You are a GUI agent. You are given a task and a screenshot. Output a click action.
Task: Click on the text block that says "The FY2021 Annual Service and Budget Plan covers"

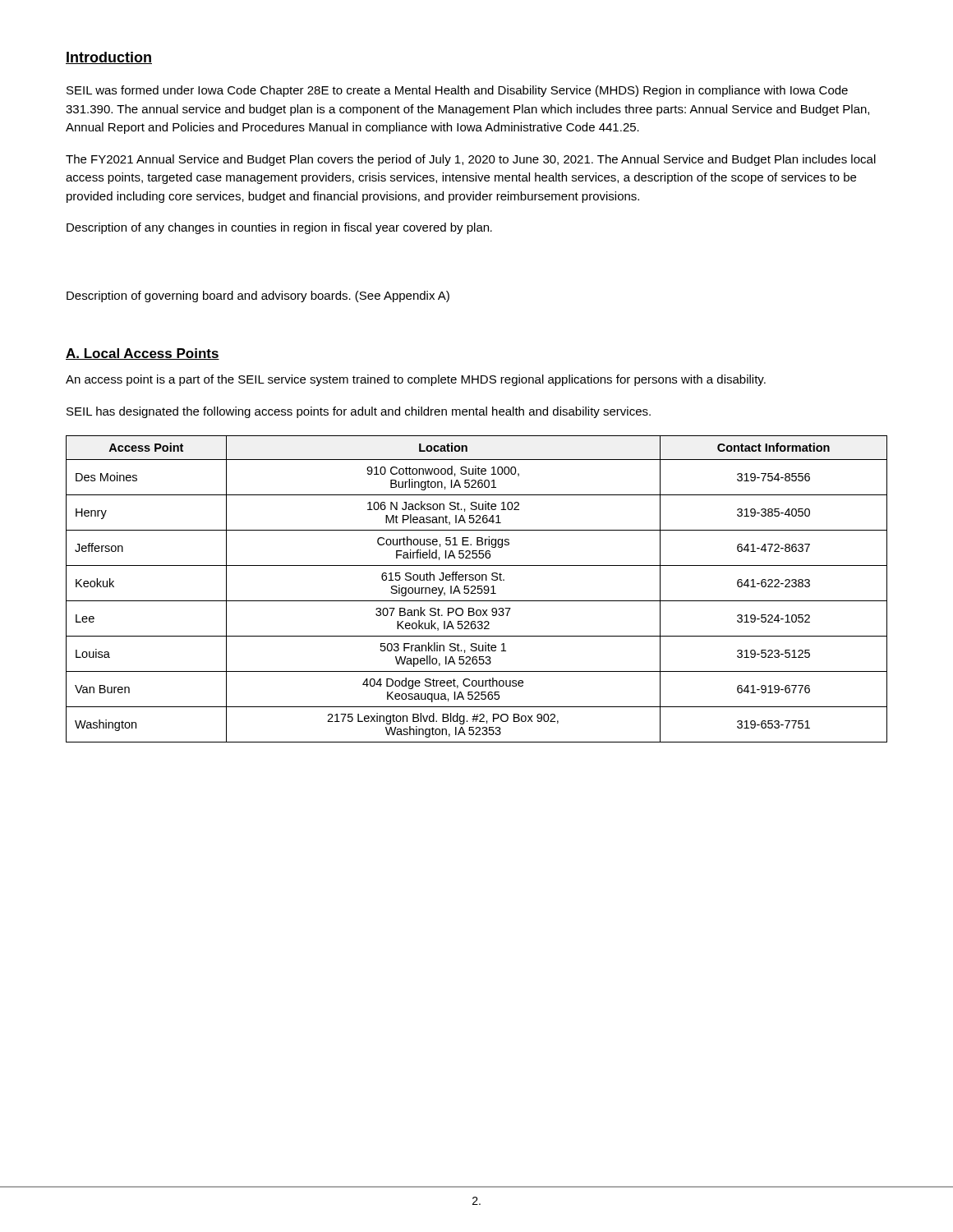tap(471, 177)
